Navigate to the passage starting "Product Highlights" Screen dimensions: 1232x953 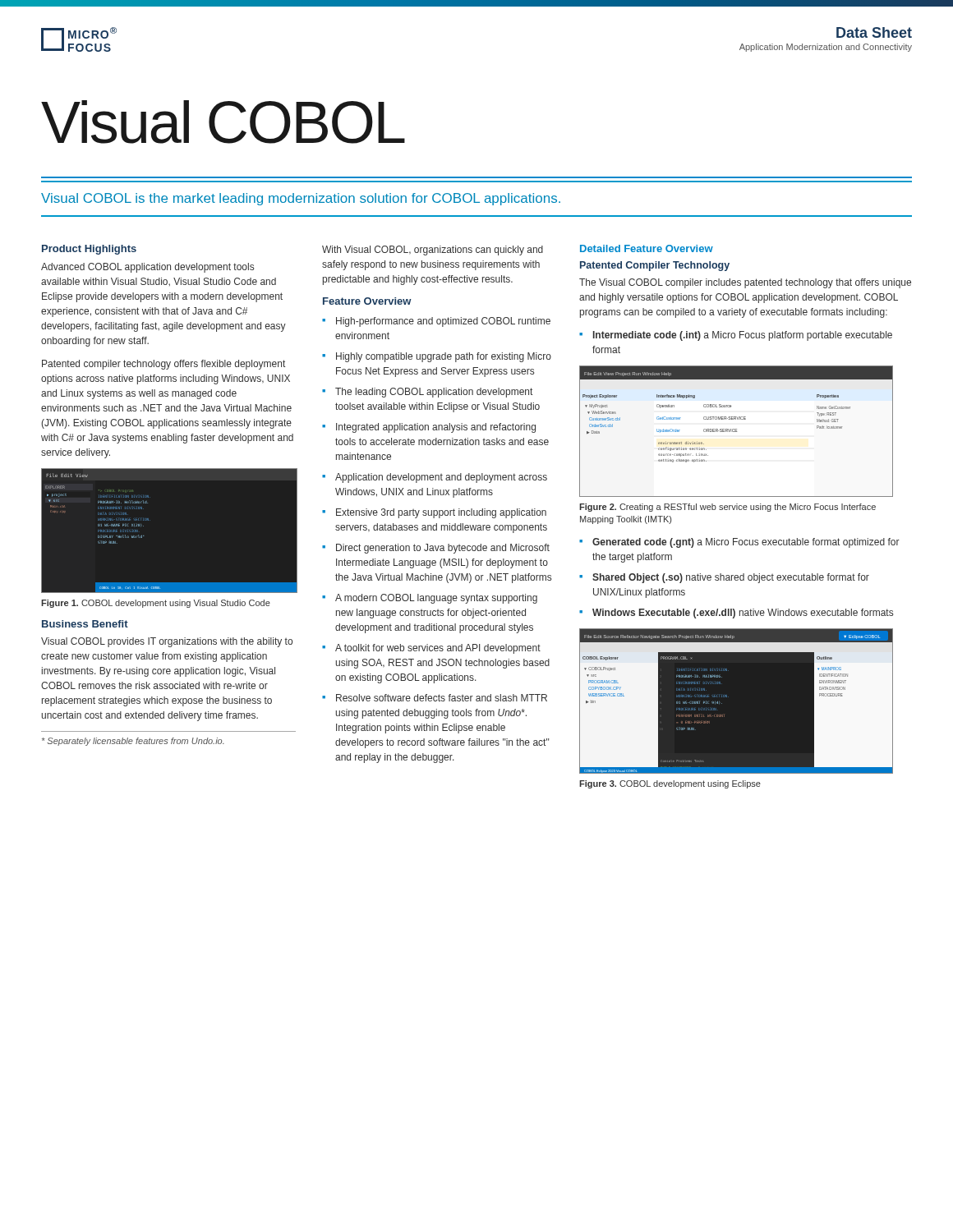click(x=89, y=248)
